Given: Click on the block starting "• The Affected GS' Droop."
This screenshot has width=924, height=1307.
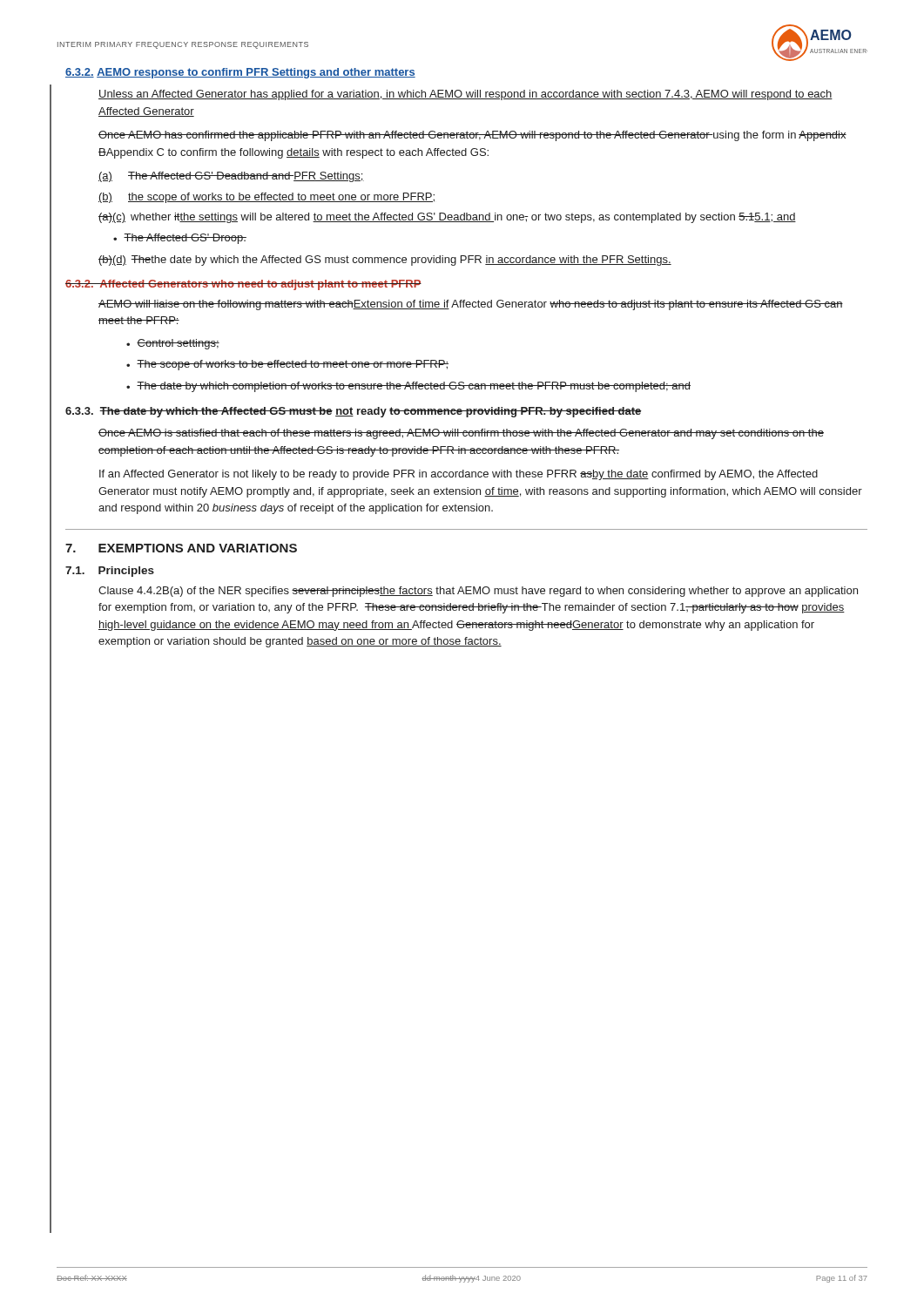Looking at the screenshot, I should pos(180,238).
